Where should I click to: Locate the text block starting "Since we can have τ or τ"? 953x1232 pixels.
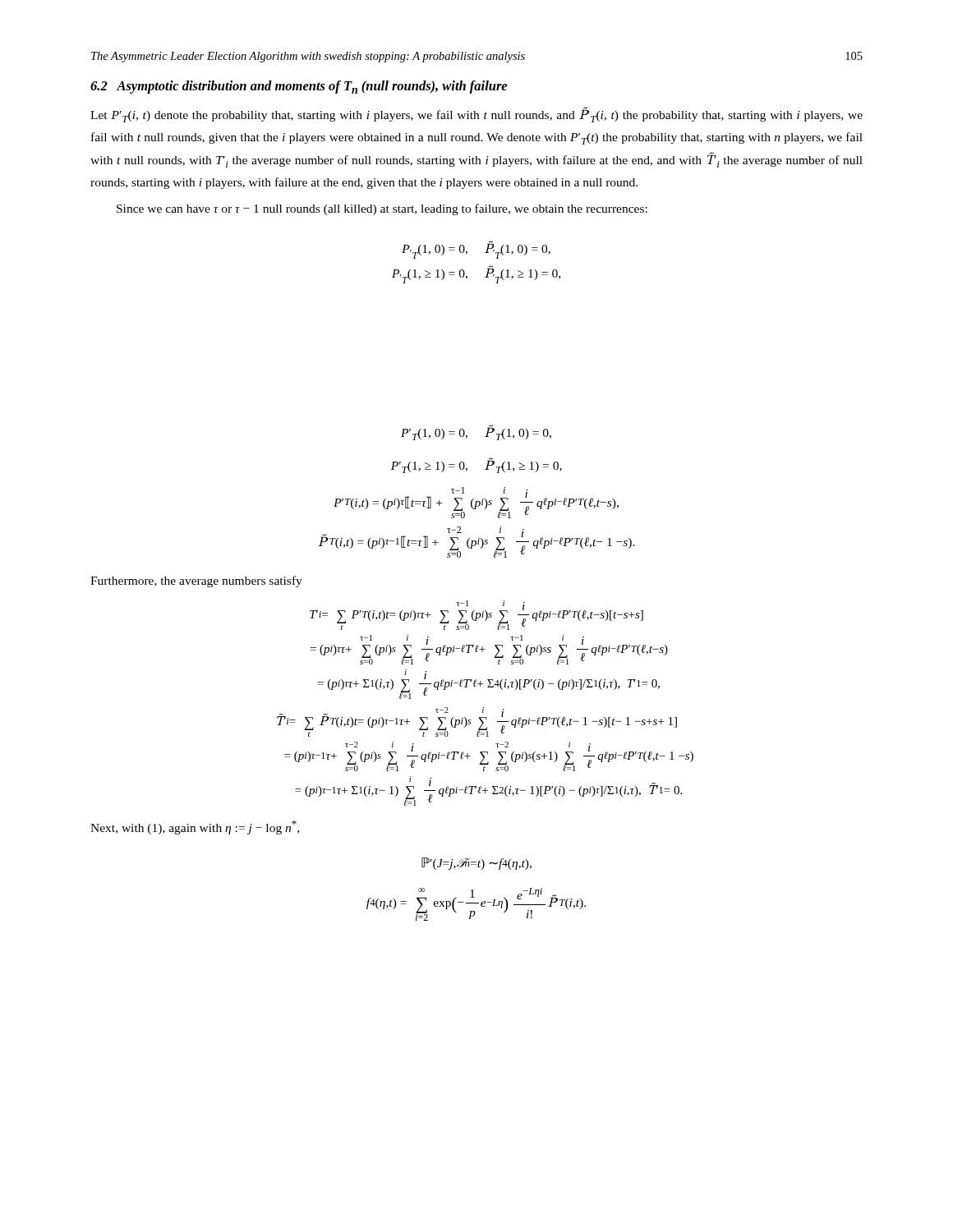382,208
